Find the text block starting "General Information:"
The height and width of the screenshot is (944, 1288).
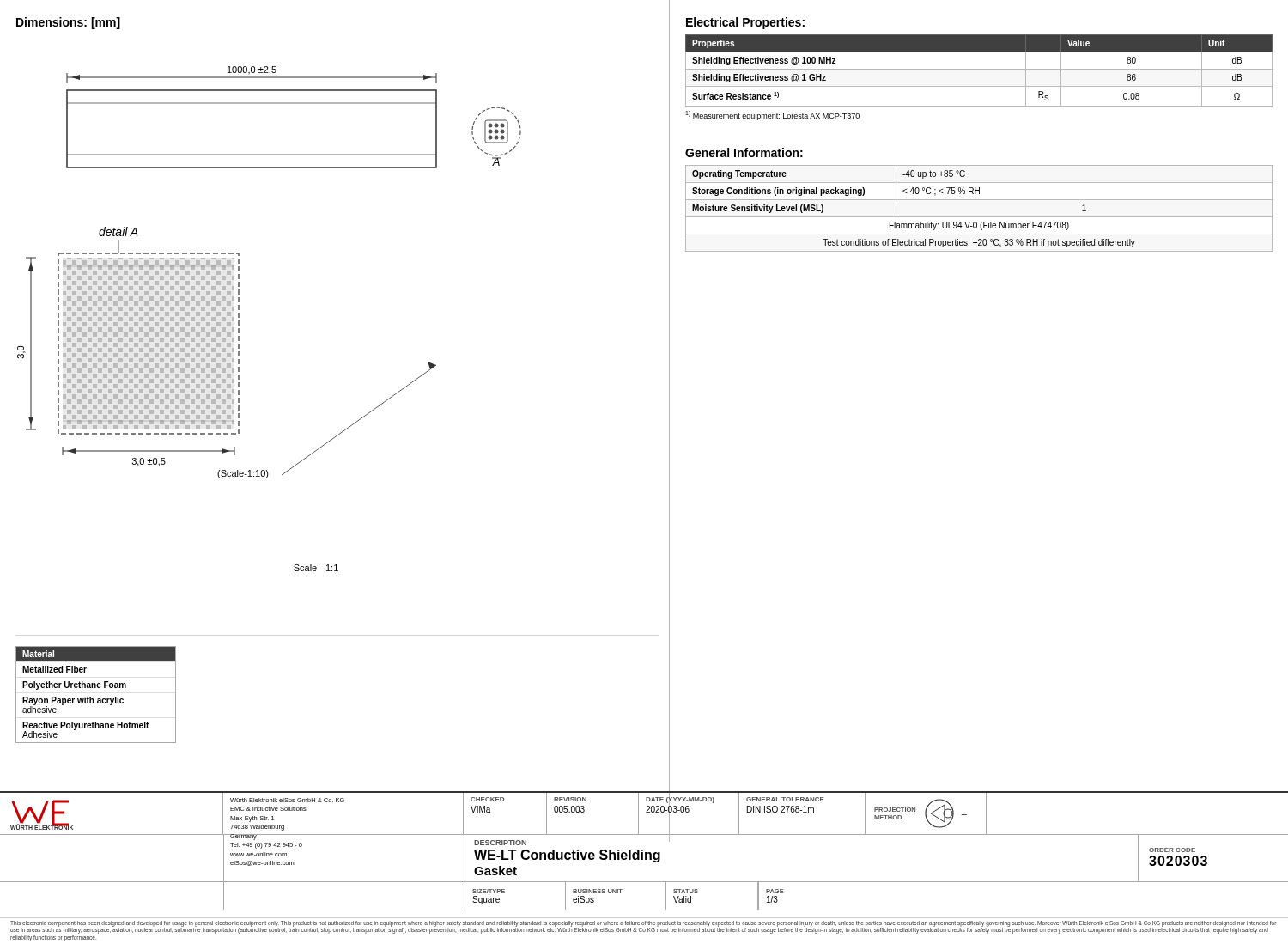[x=744, y=153]
